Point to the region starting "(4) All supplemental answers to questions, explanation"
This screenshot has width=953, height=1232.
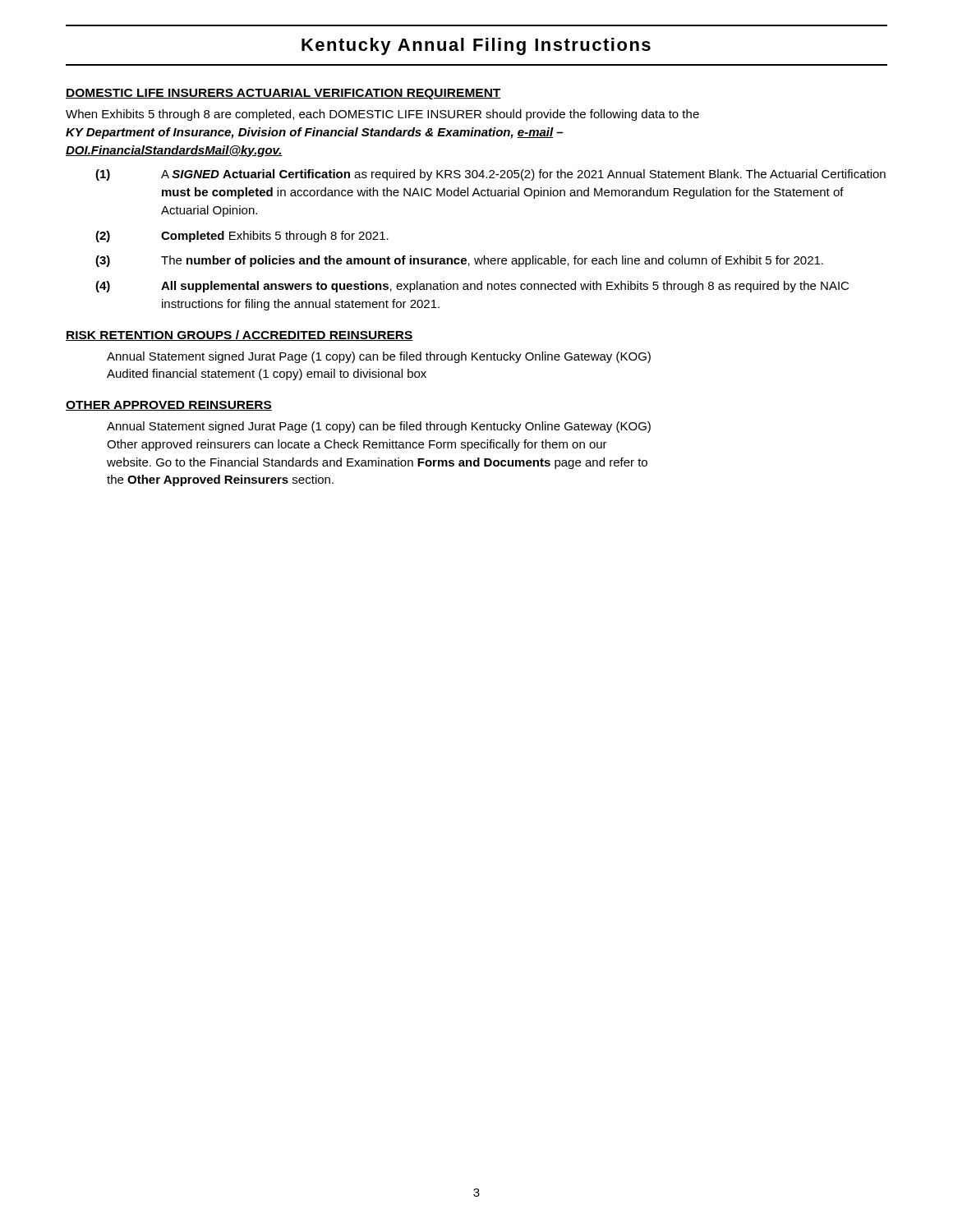(476, 295)
